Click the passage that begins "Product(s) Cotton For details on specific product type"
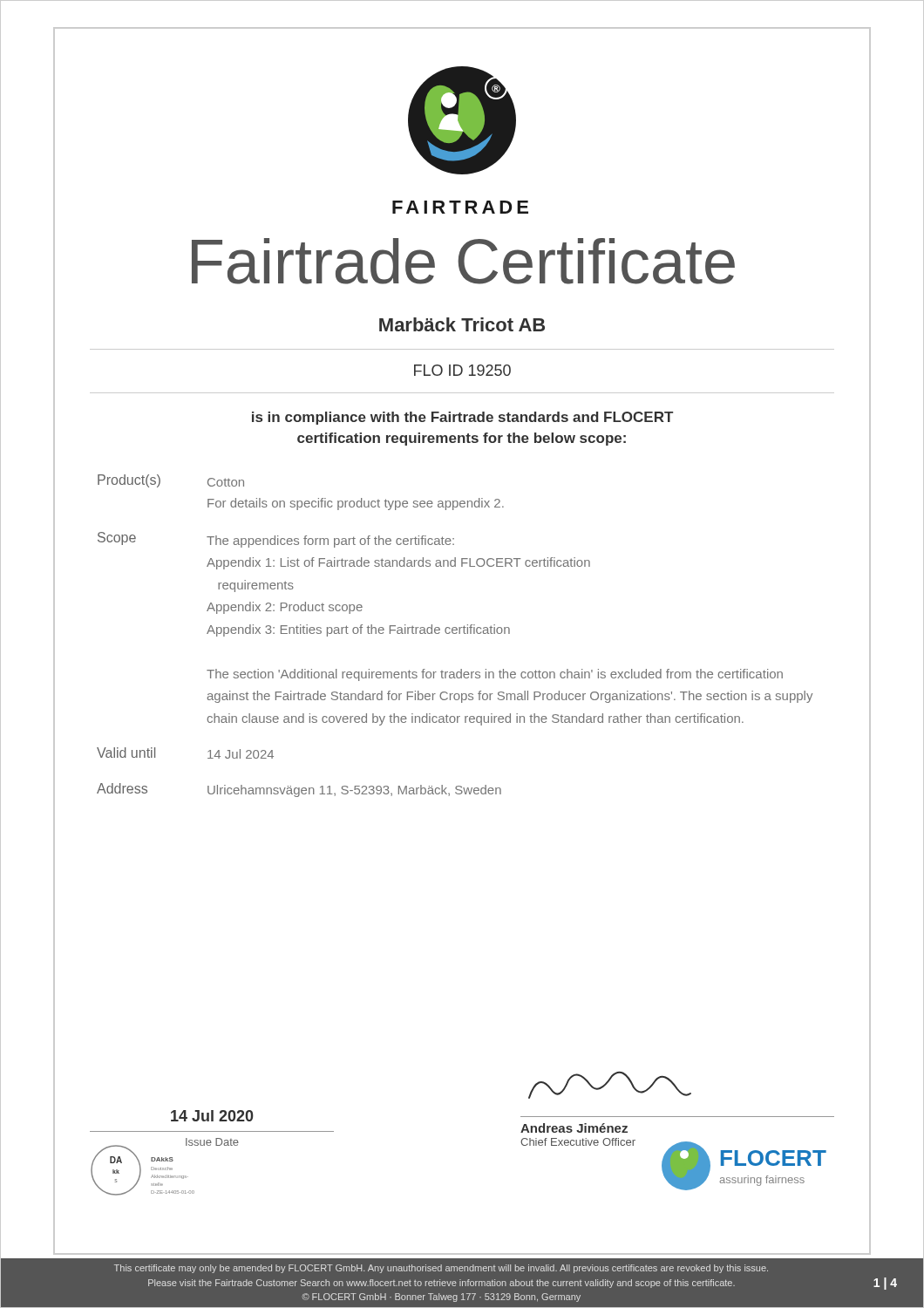This screenshot has height=1308, width=924. tap(462, 638)
